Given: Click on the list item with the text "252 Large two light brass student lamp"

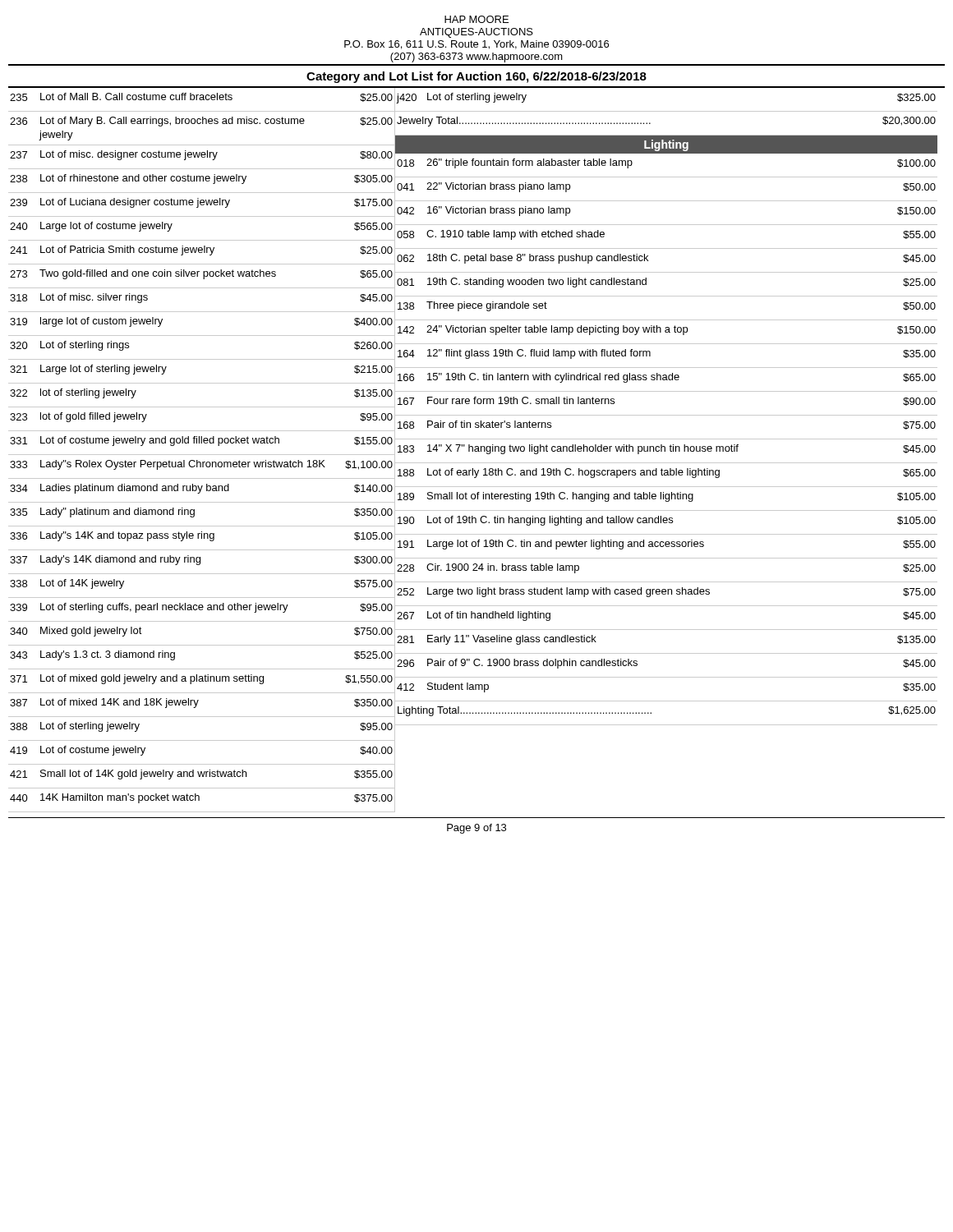Looking at the screenshot, I should click(666, 592).
